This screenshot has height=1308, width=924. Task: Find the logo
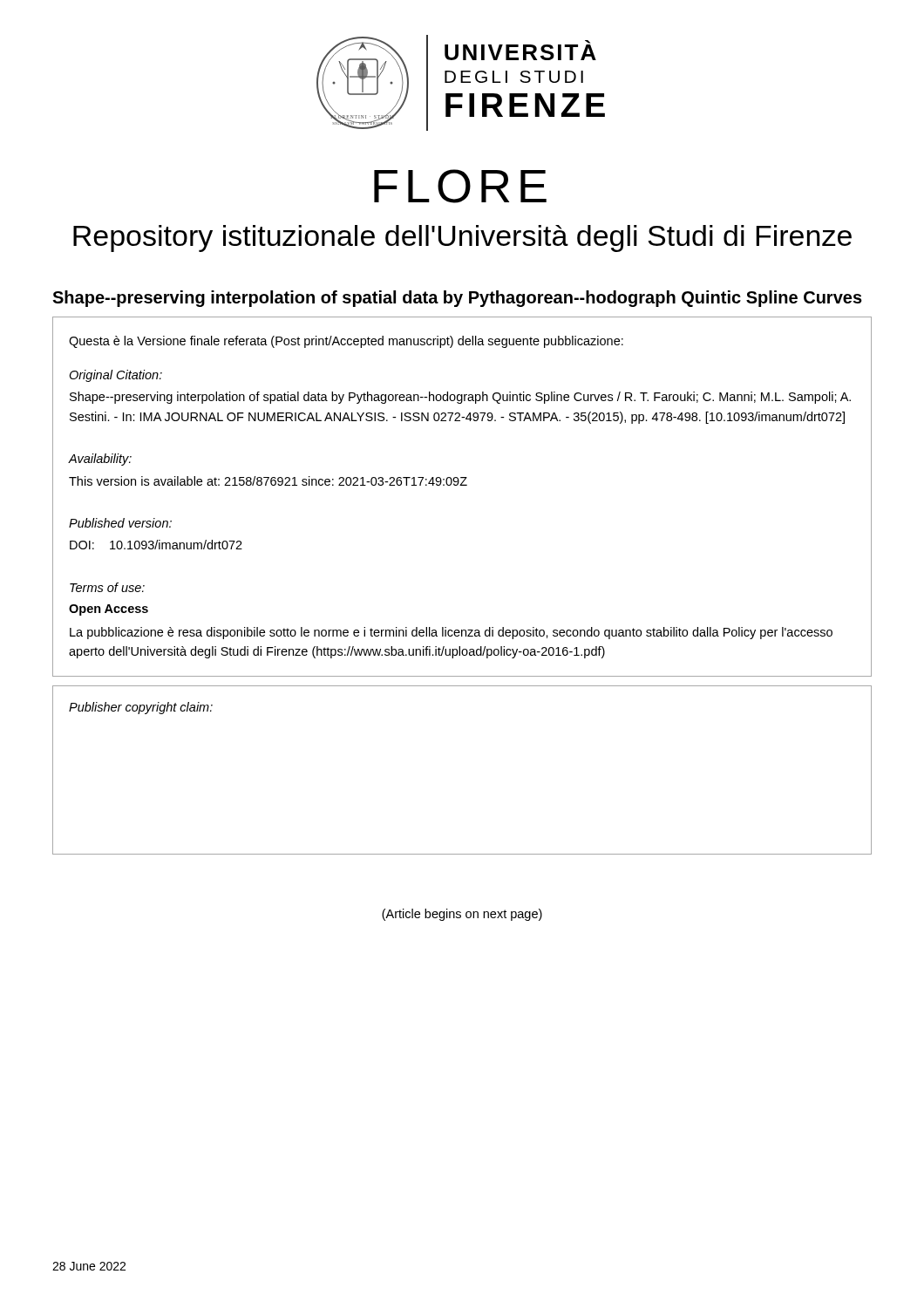(x=462, y=83)
